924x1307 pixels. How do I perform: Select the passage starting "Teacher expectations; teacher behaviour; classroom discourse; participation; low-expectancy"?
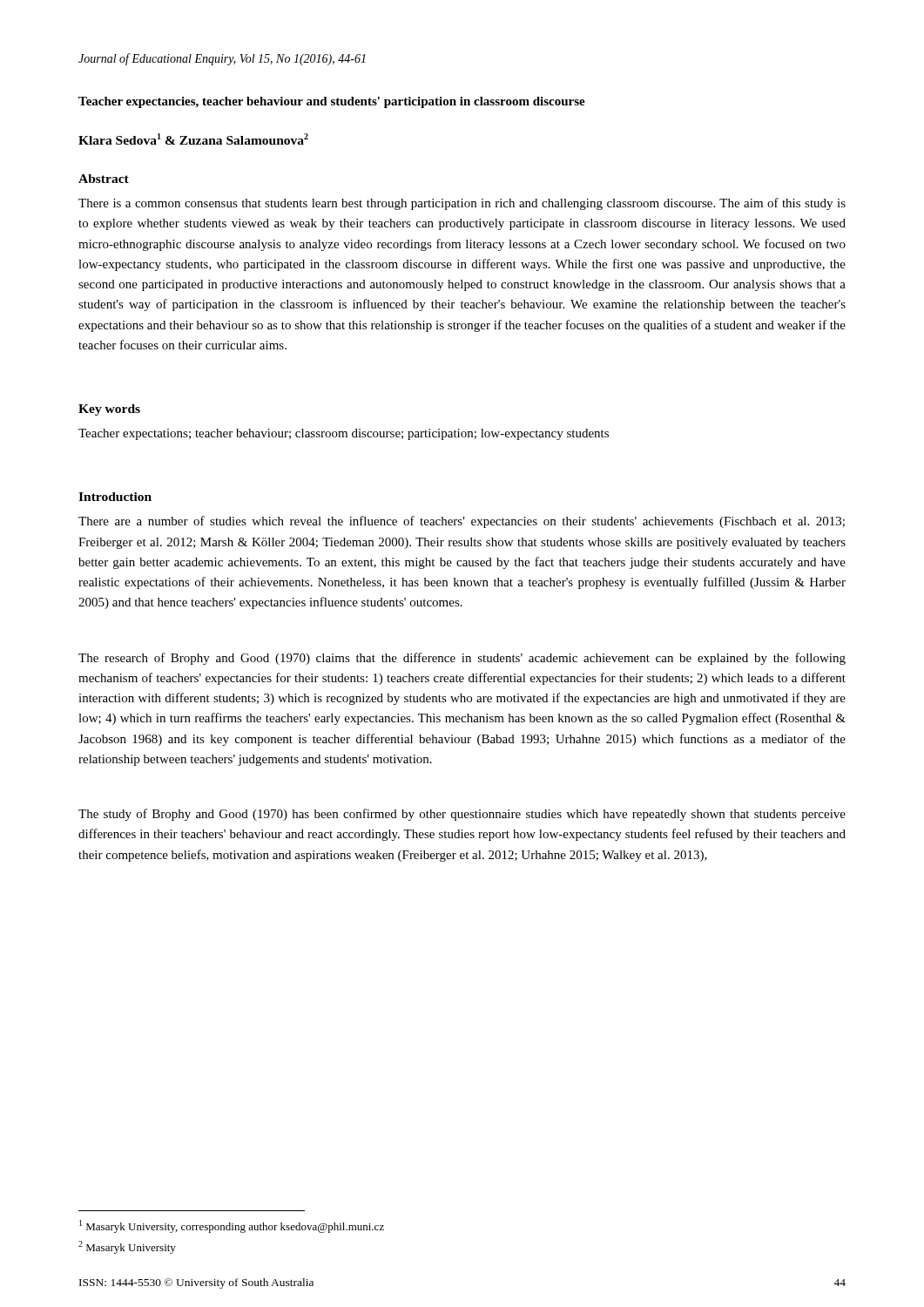coord(344,433)
